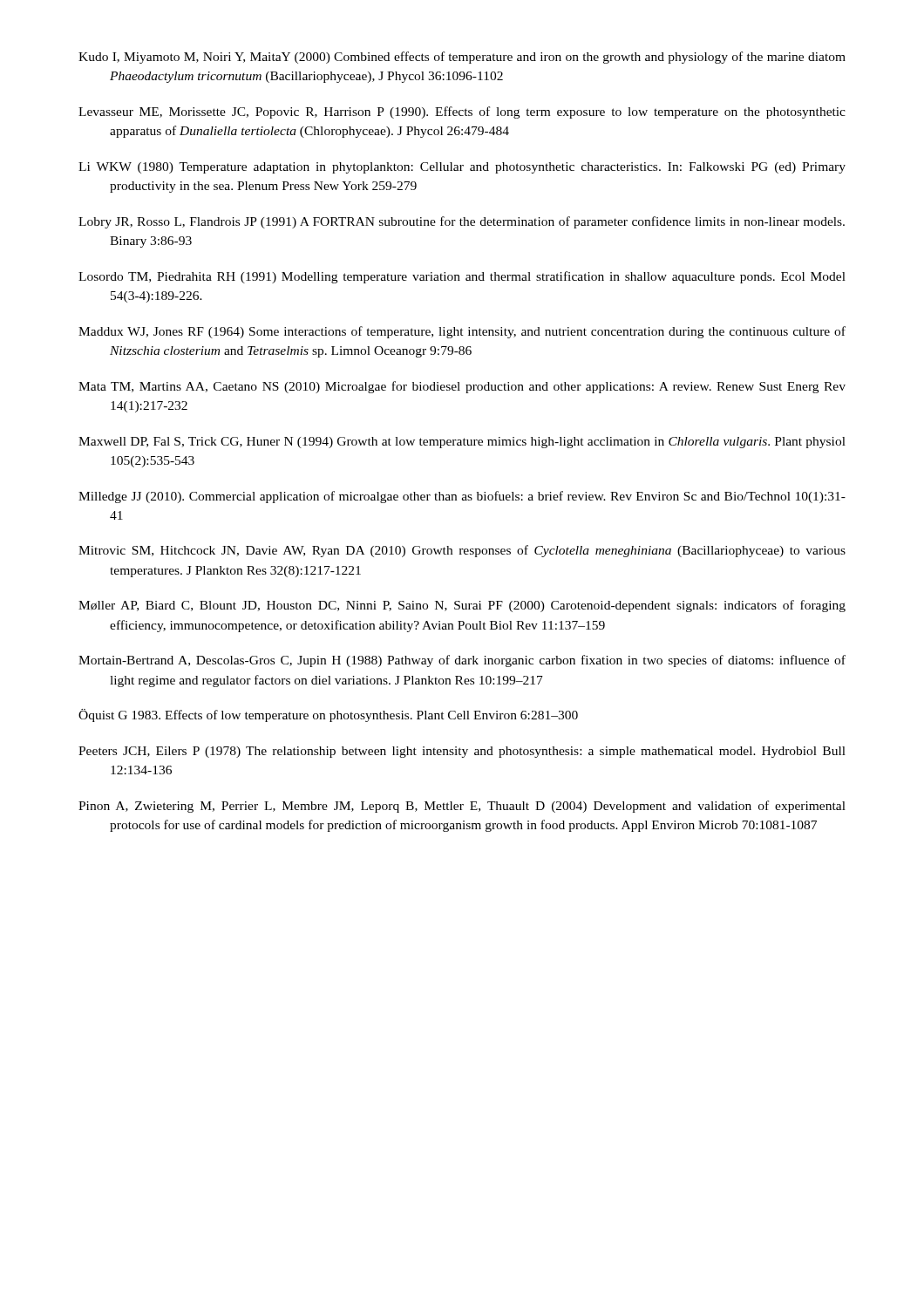The image size is (924, 1308).
Task: Locate the list item that reads "Mortain-Bertrand A, Descolas-Gros C,"
Action: [462, 670]
